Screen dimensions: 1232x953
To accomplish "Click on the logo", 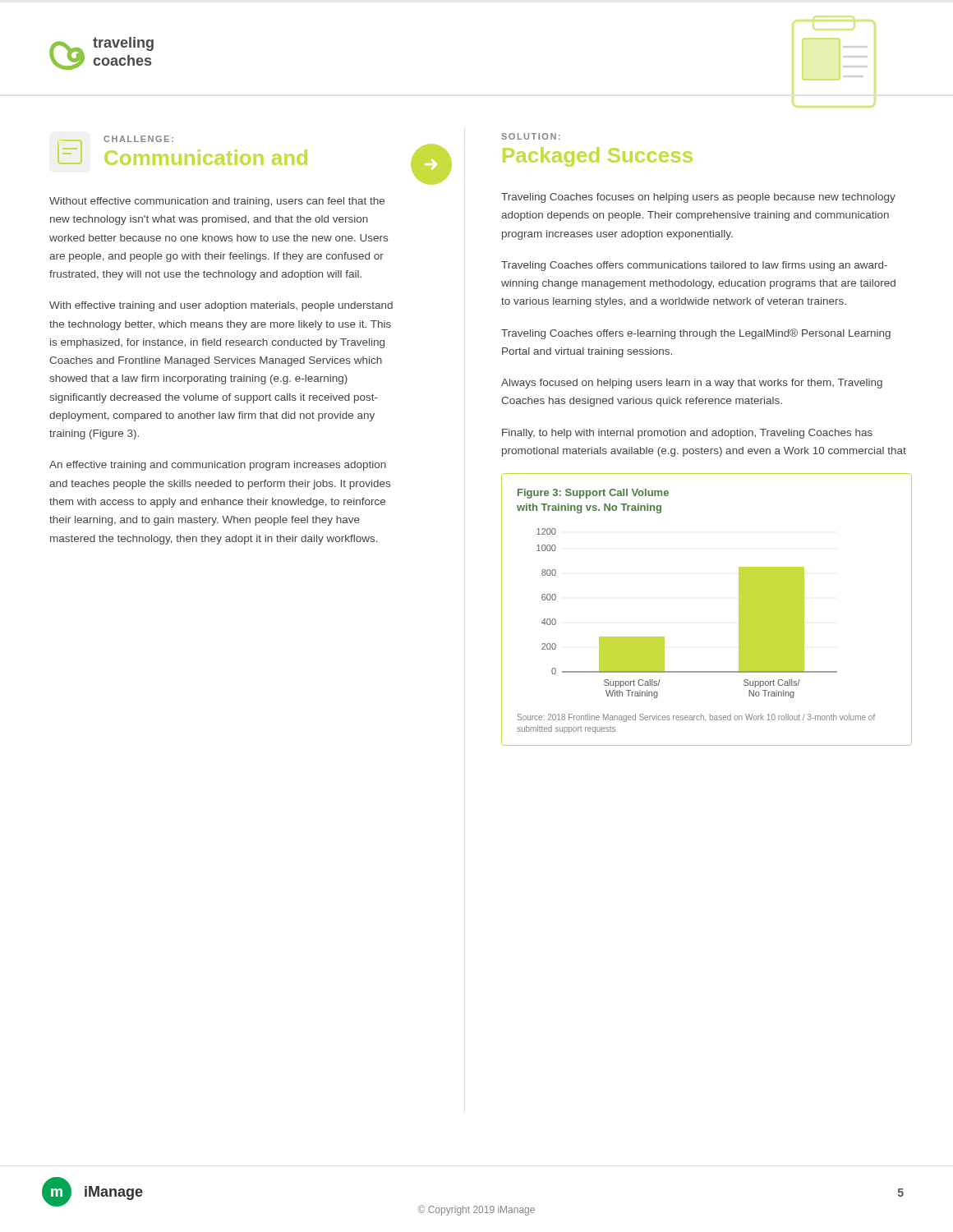I will (x=127, y=51).
